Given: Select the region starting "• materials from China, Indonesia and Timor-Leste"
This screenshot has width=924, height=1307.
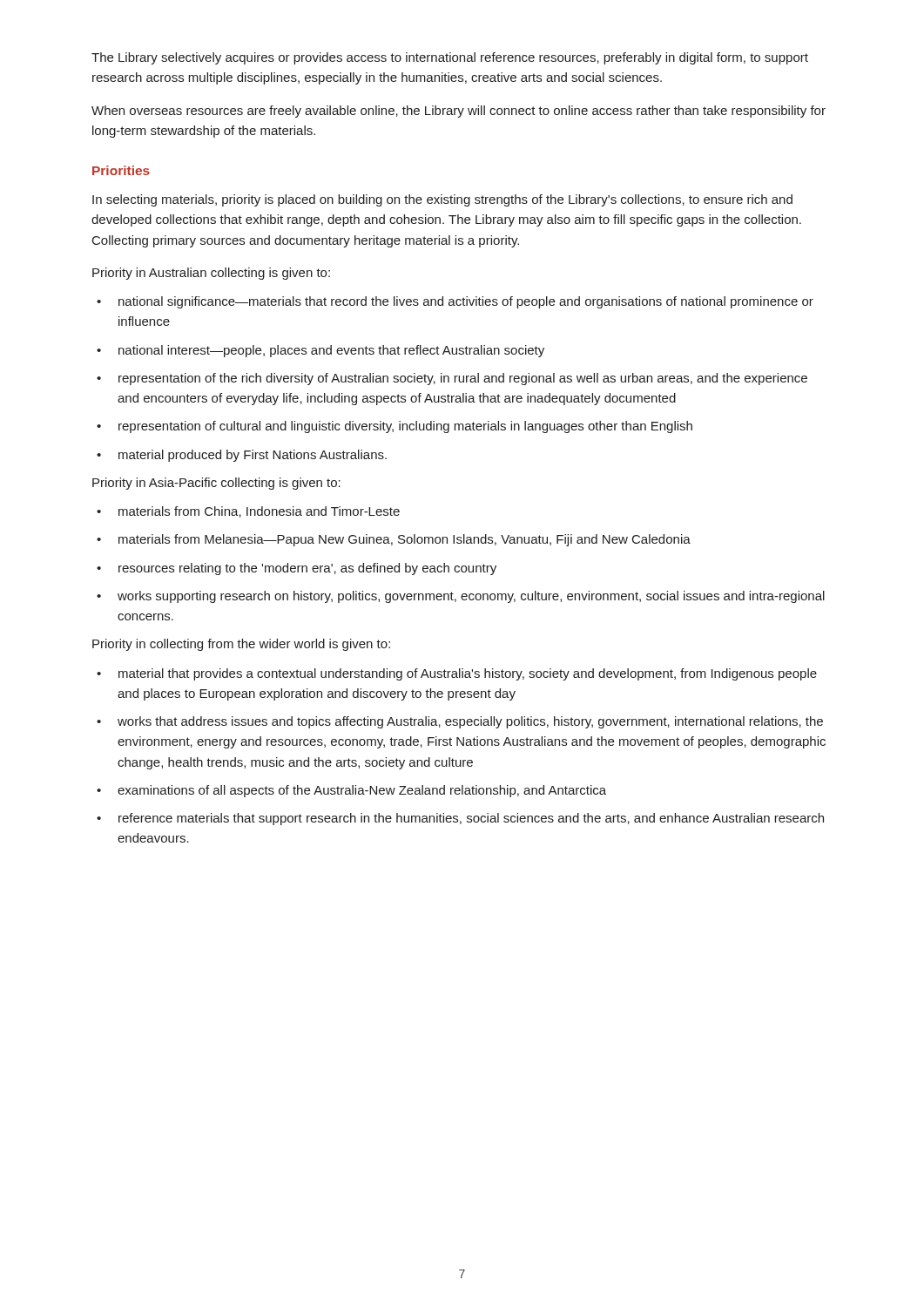Looking at the screenshot, I should [248, 512].
